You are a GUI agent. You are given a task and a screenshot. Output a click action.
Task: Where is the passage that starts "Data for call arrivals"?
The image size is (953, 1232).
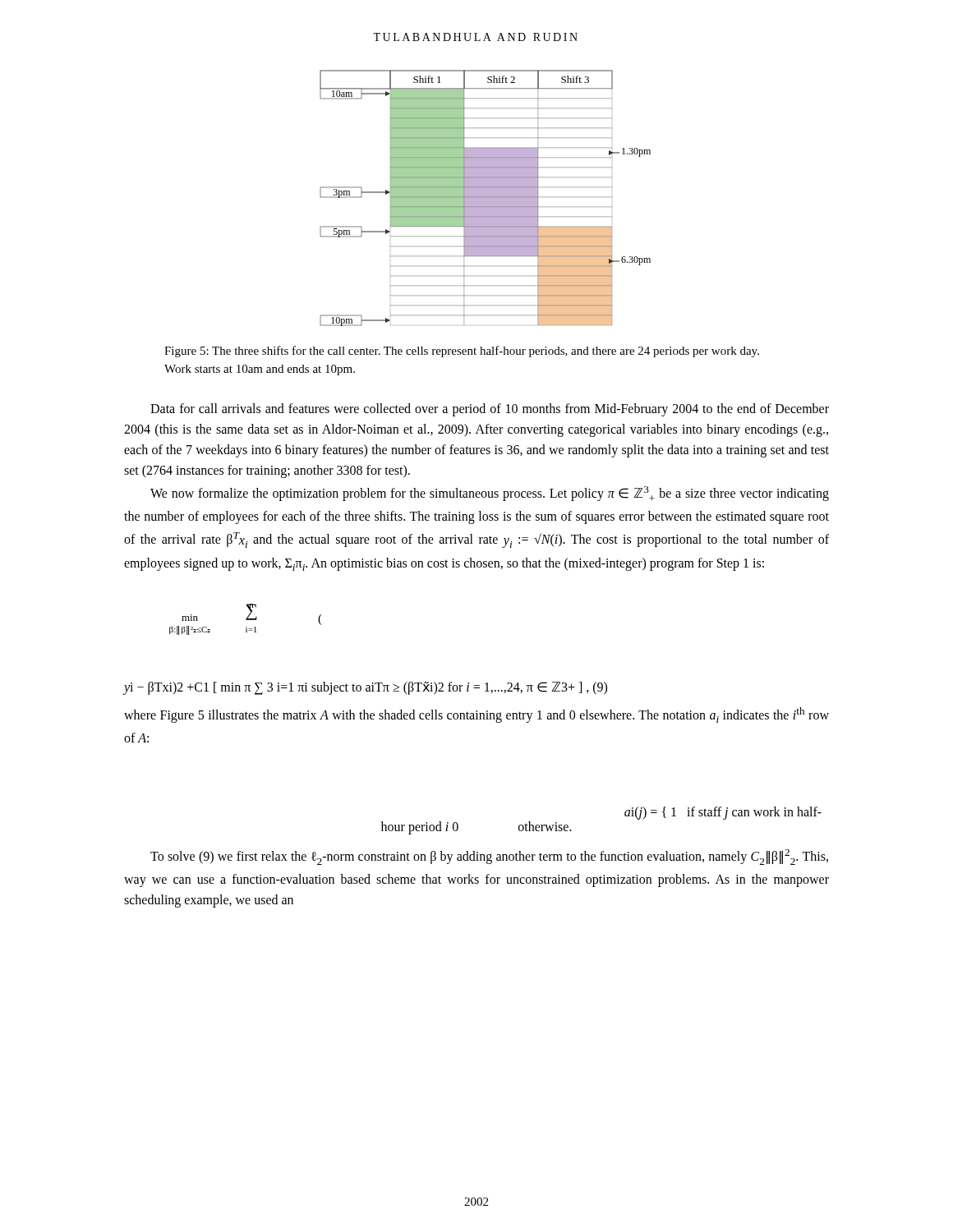(x=476, y=440)
